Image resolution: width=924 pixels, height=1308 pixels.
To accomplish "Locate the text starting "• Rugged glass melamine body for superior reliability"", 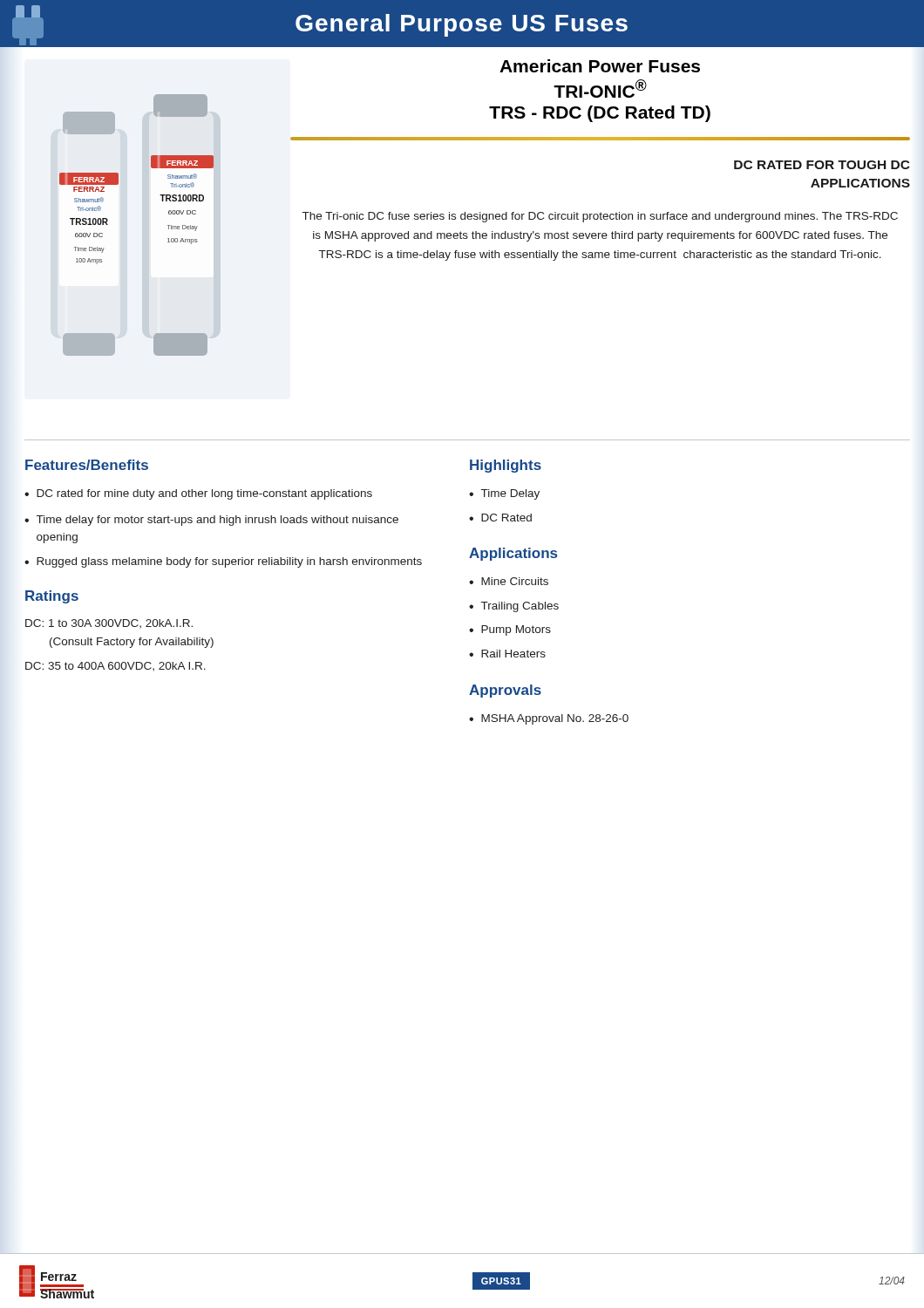I will click(x=223, y=562).
